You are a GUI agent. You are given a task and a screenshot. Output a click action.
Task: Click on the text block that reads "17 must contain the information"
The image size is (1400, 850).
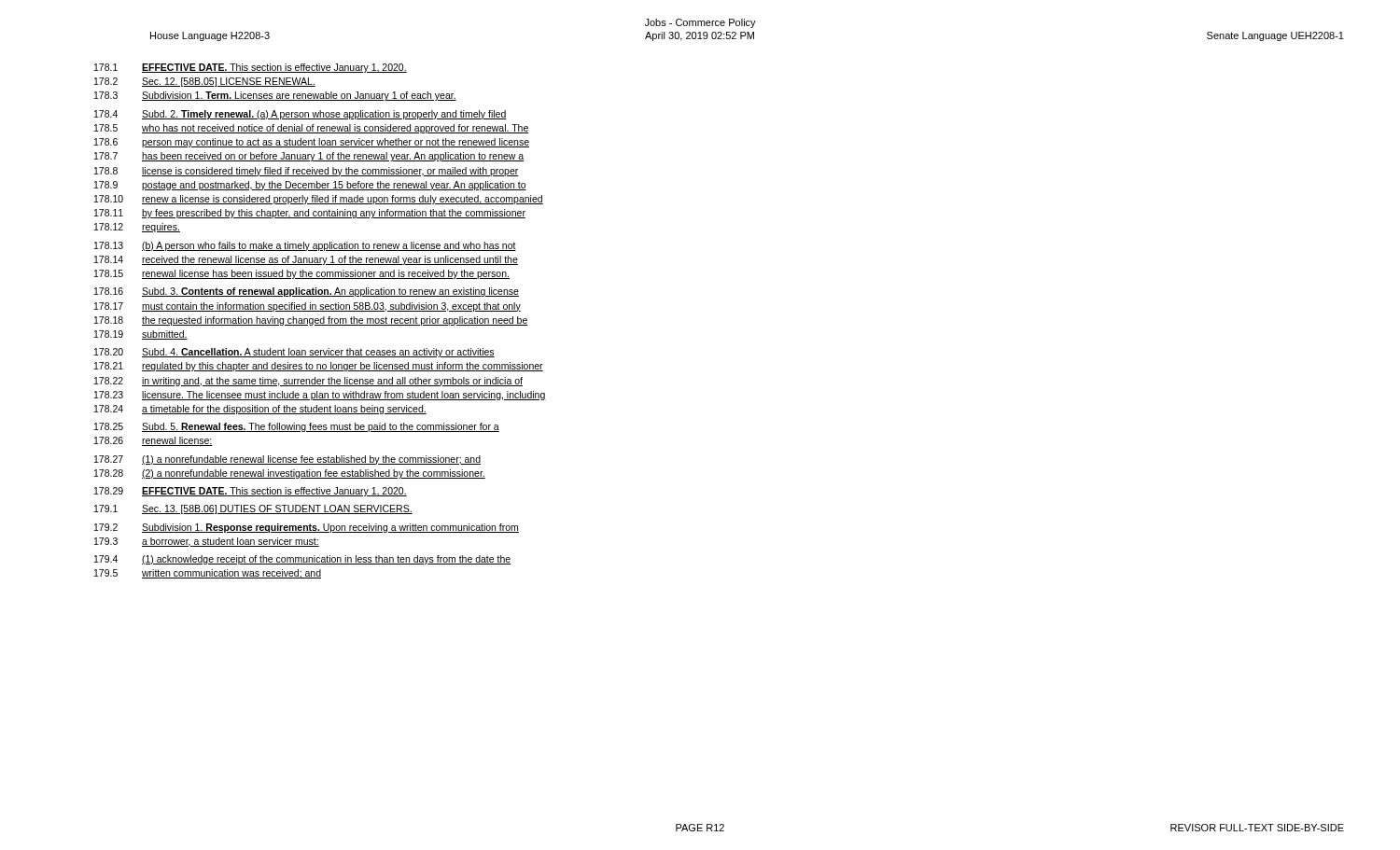[513, 306]
